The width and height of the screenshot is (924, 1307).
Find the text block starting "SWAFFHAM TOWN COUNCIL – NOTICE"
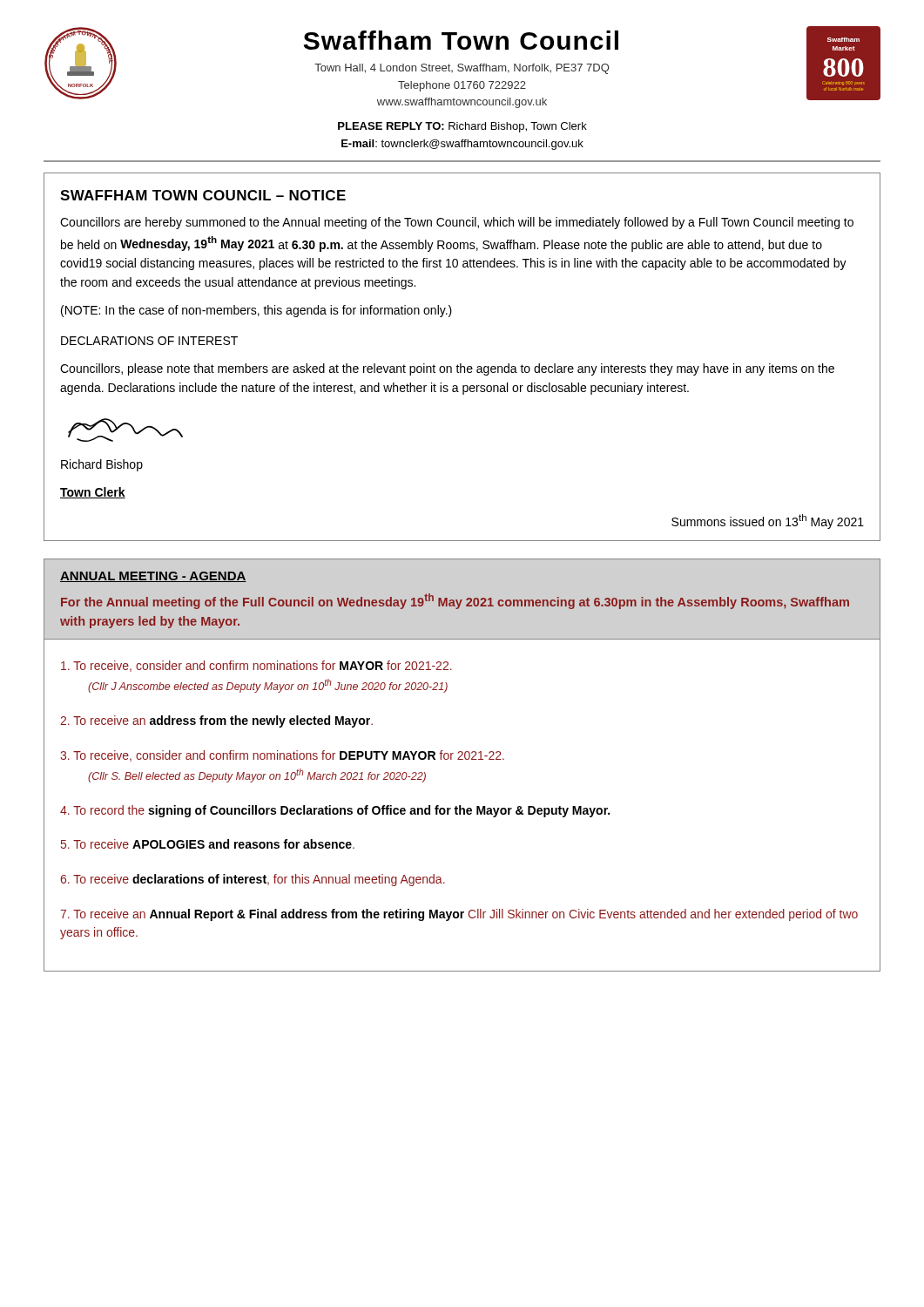tap(203, 195)
